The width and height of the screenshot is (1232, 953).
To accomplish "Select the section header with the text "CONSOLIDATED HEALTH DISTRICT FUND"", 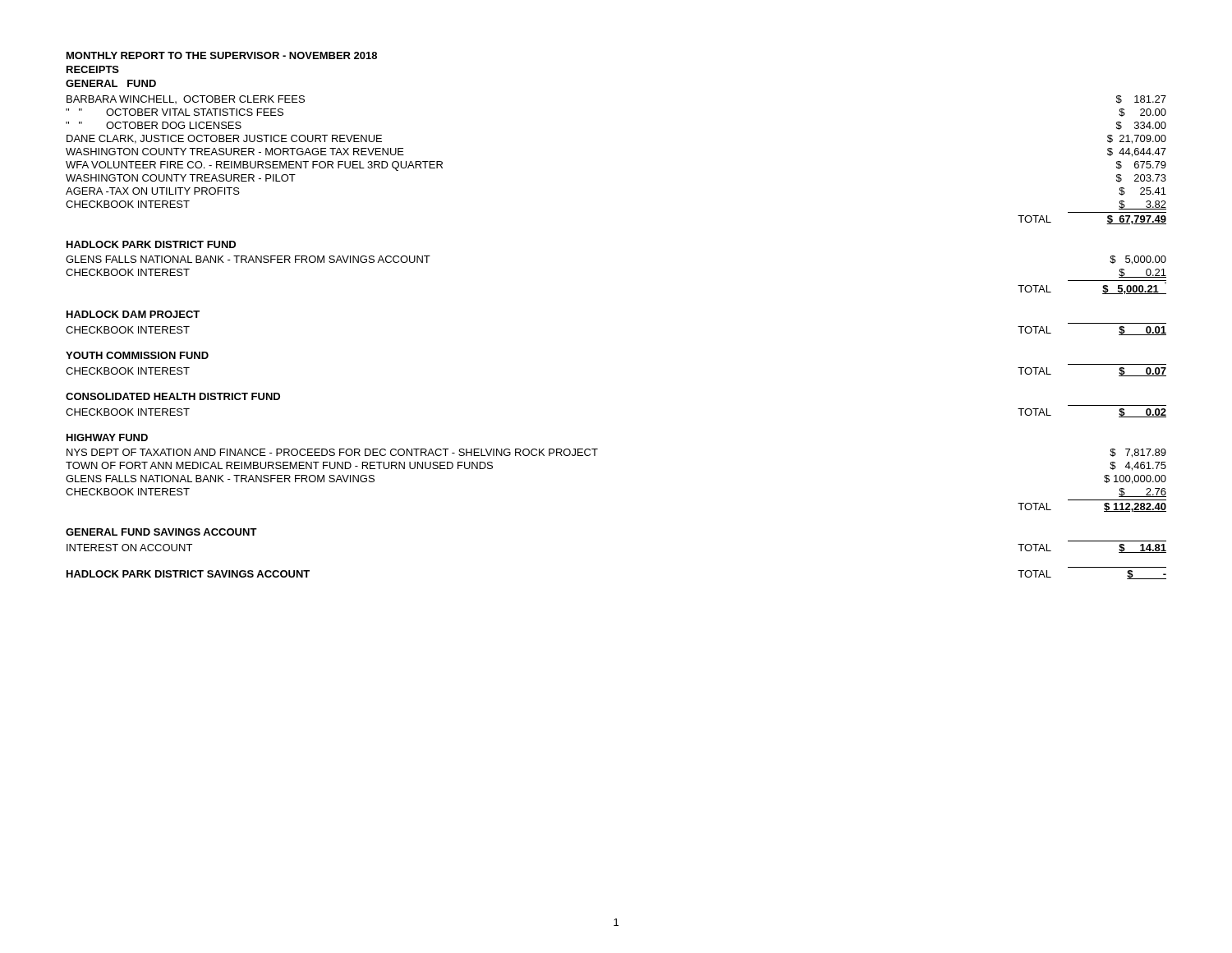I will (173, 397).
